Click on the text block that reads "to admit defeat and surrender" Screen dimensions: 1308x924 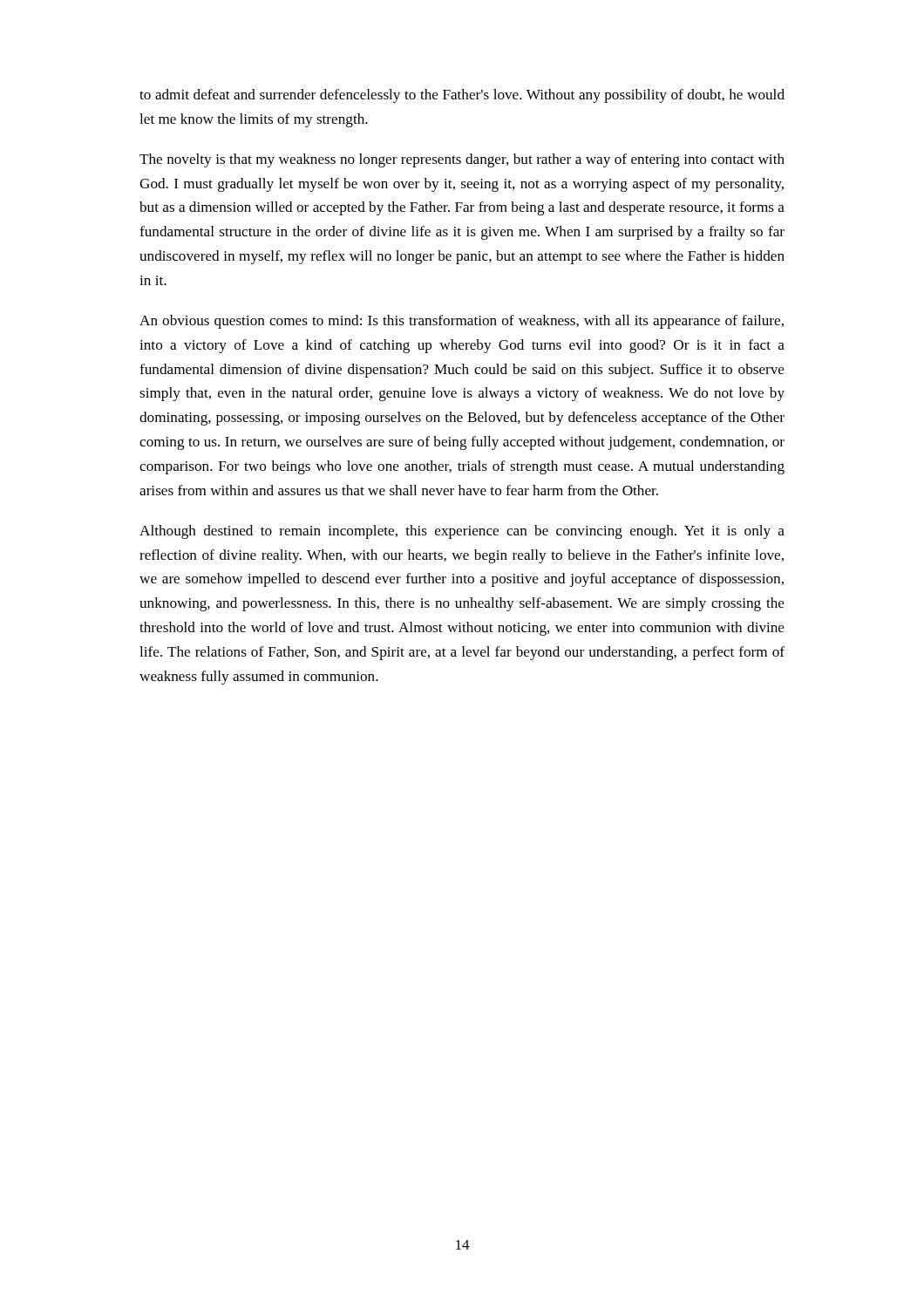pos(462,107)
